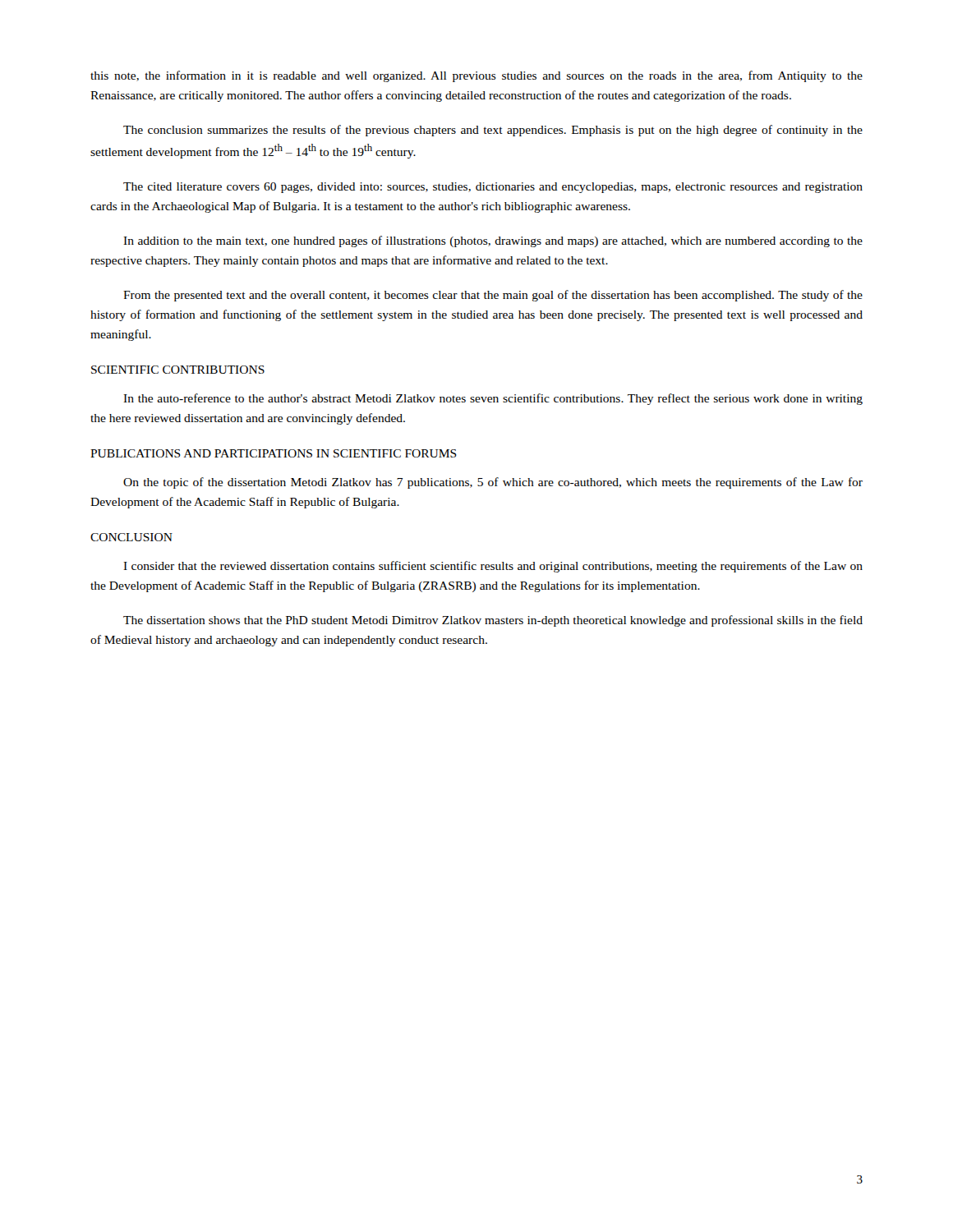Find the text block with the text "The dissertation shows that the PhD student Metodi"
Screen dimensions: 1232x953
[x=476, y=630]
